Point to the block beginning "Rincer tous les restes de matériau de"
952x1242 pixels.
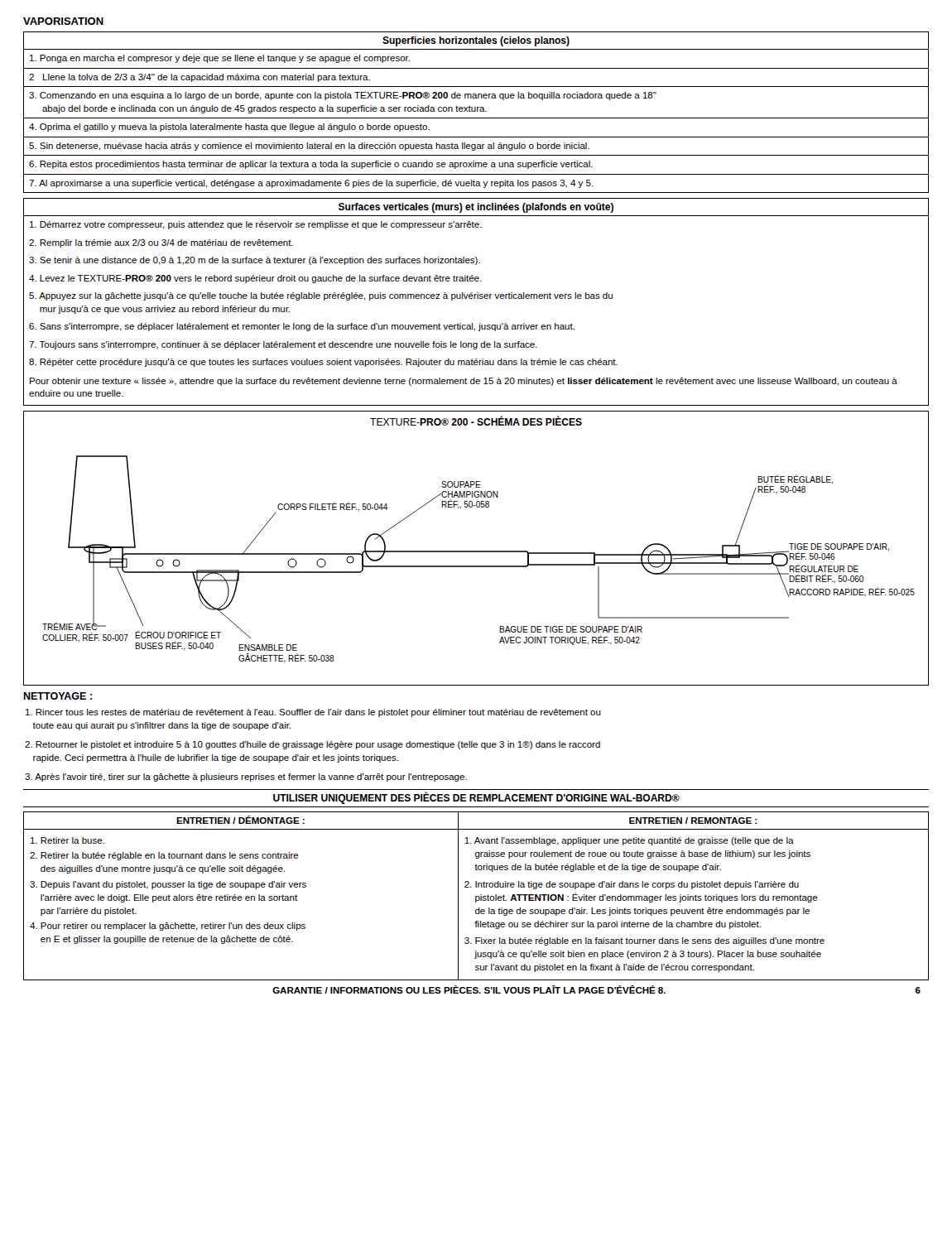313,719
